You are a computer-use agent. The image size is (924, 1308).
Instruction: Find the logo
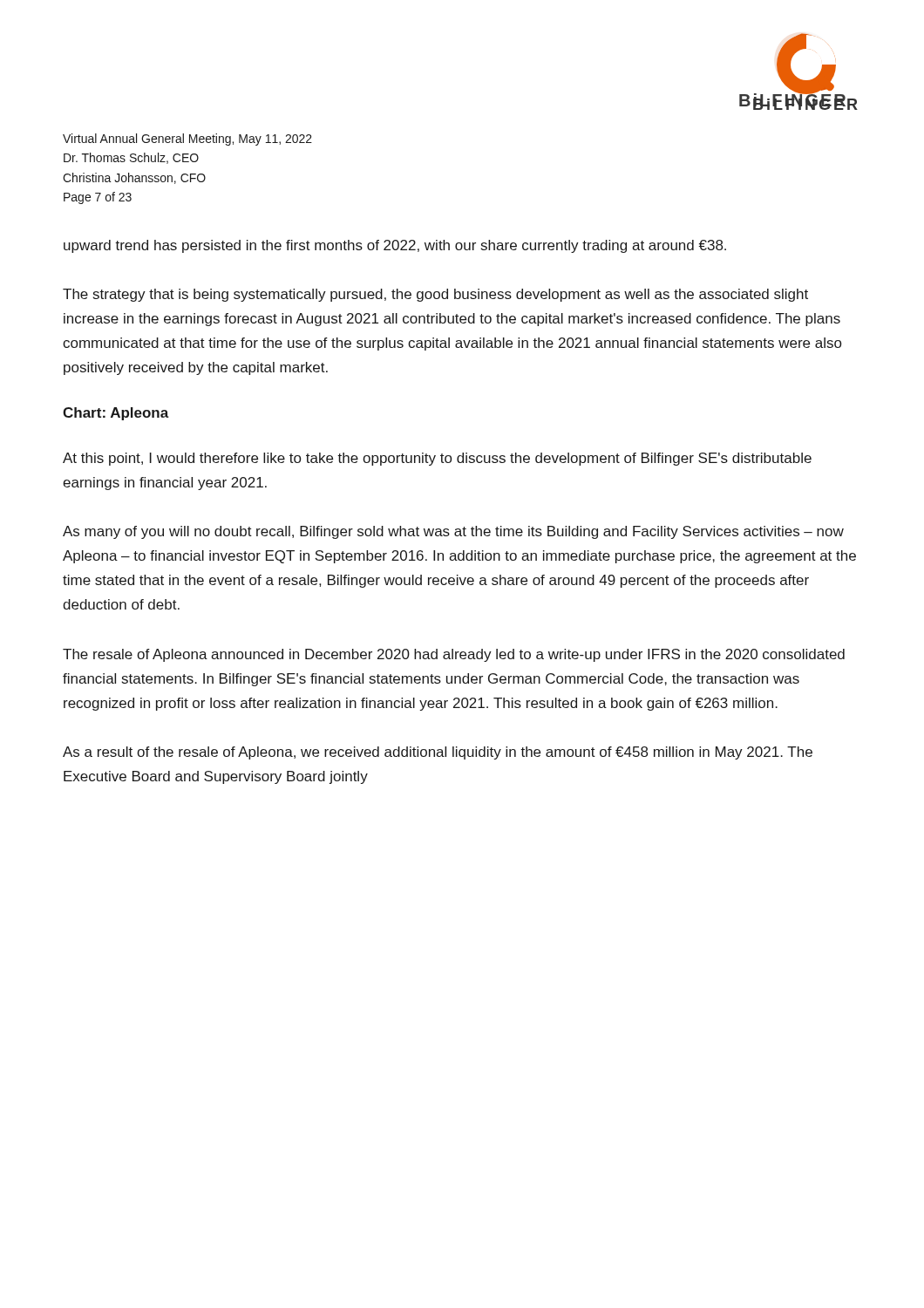pyautogui.click(x=804, y=71)
